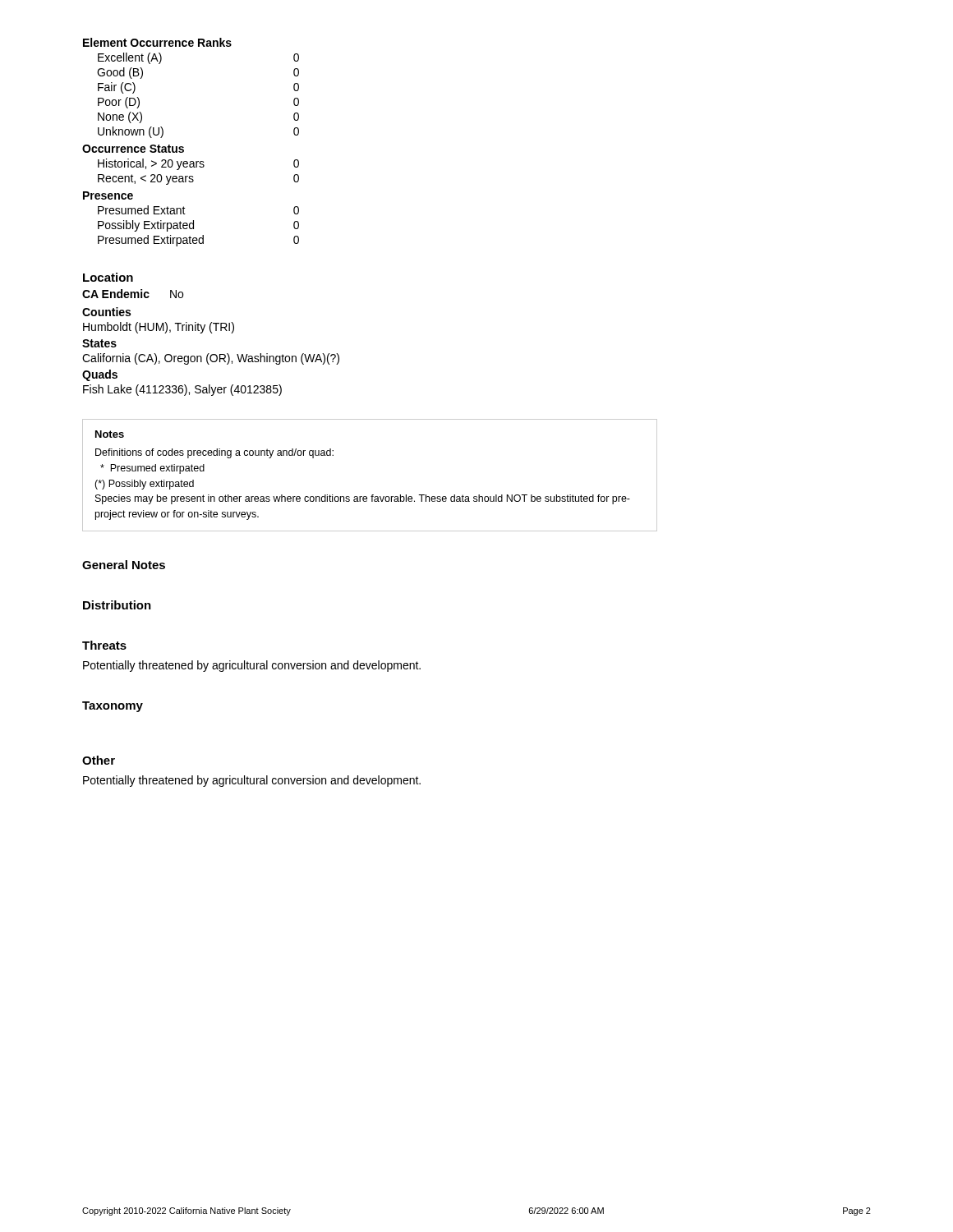Point to the block beginning "Fish Lake (4112336), Salyer"
The width and height of the screenshot is (953, 1232).
pyautogui.click(x=182, y=389)
